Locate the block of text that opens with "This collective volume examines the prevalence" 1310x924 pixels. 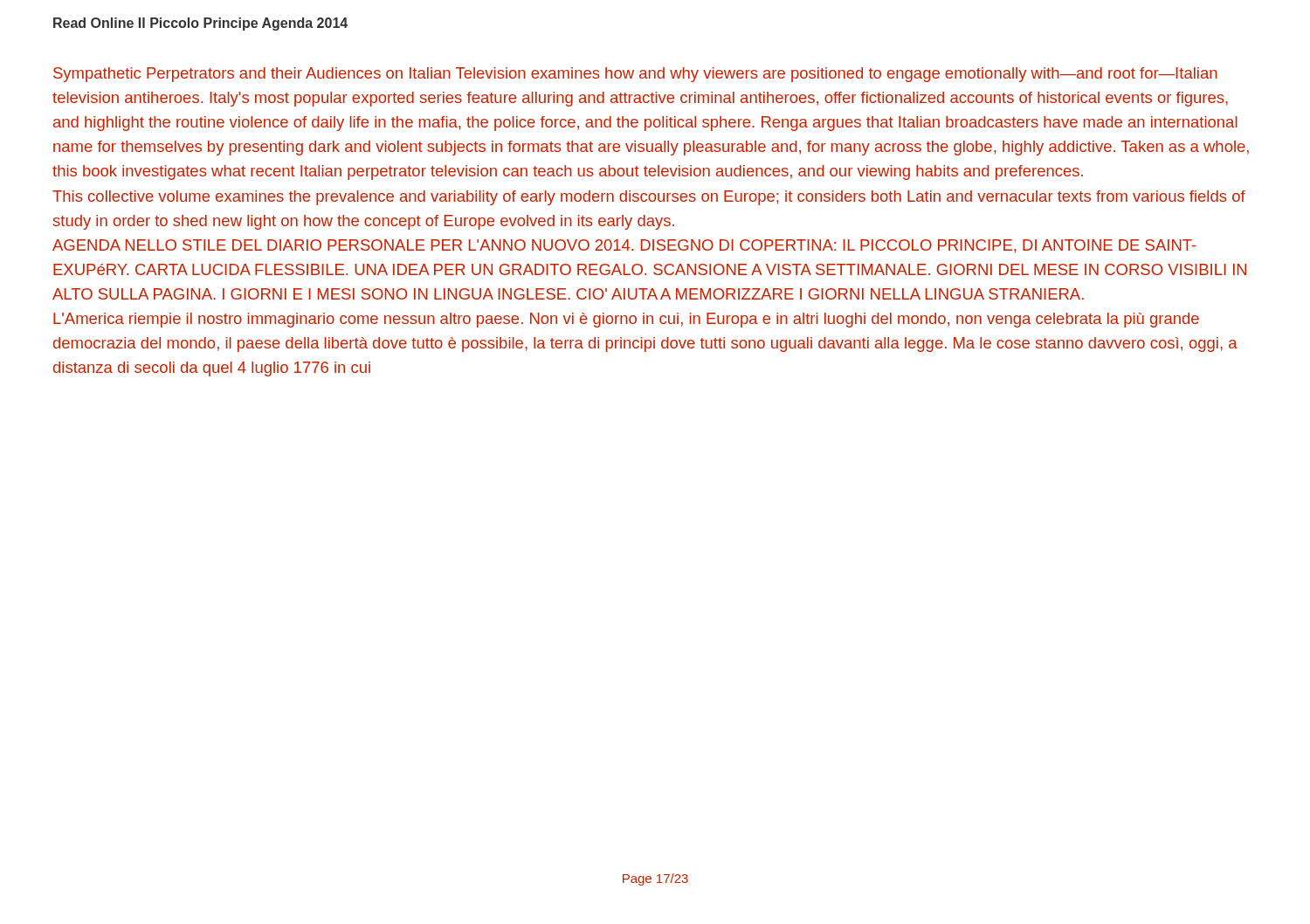click(x=649, y=208)
